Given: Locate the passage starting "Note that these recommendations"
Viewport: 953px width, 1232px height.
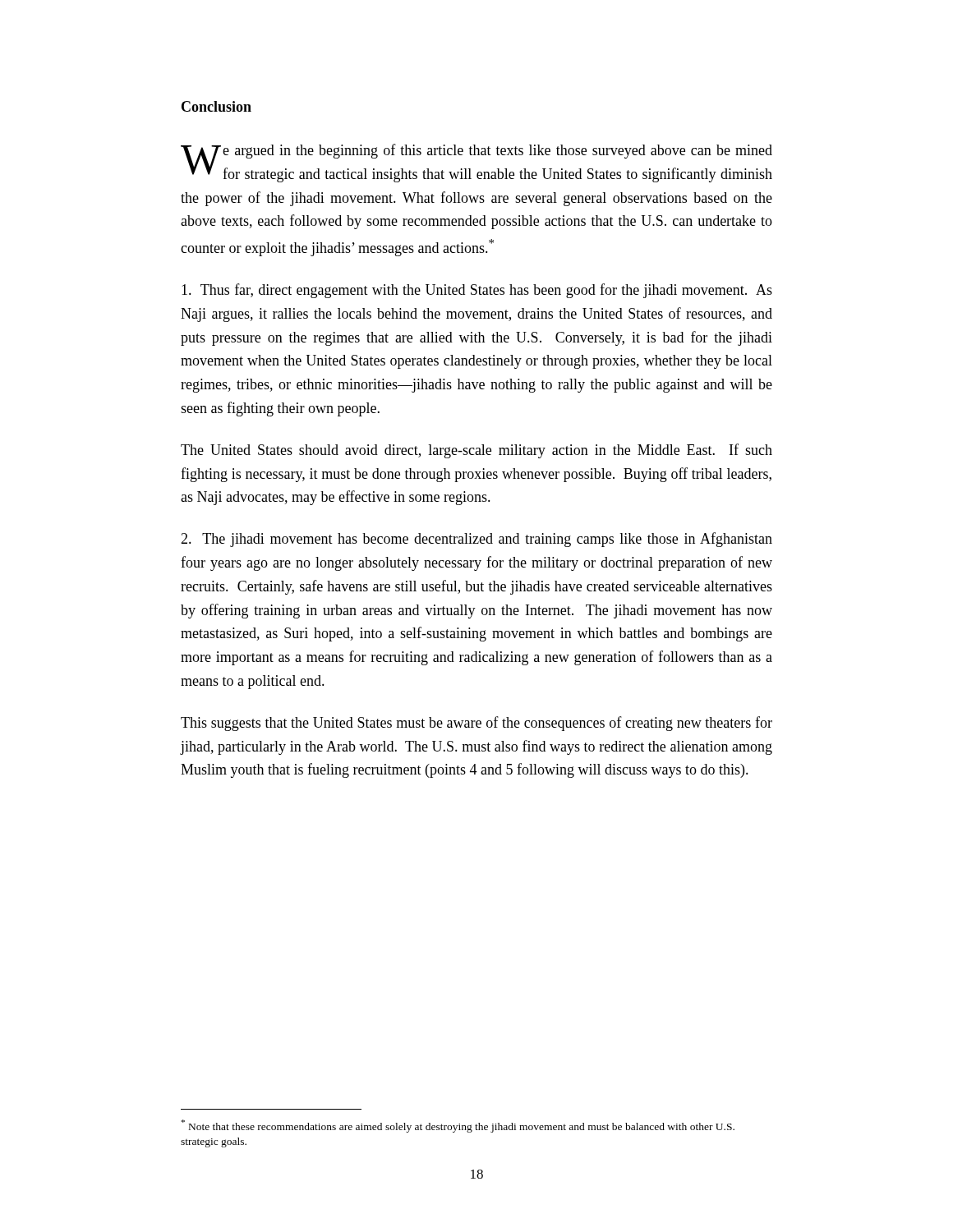Looking at the screenshot, I should [458, 1132].
